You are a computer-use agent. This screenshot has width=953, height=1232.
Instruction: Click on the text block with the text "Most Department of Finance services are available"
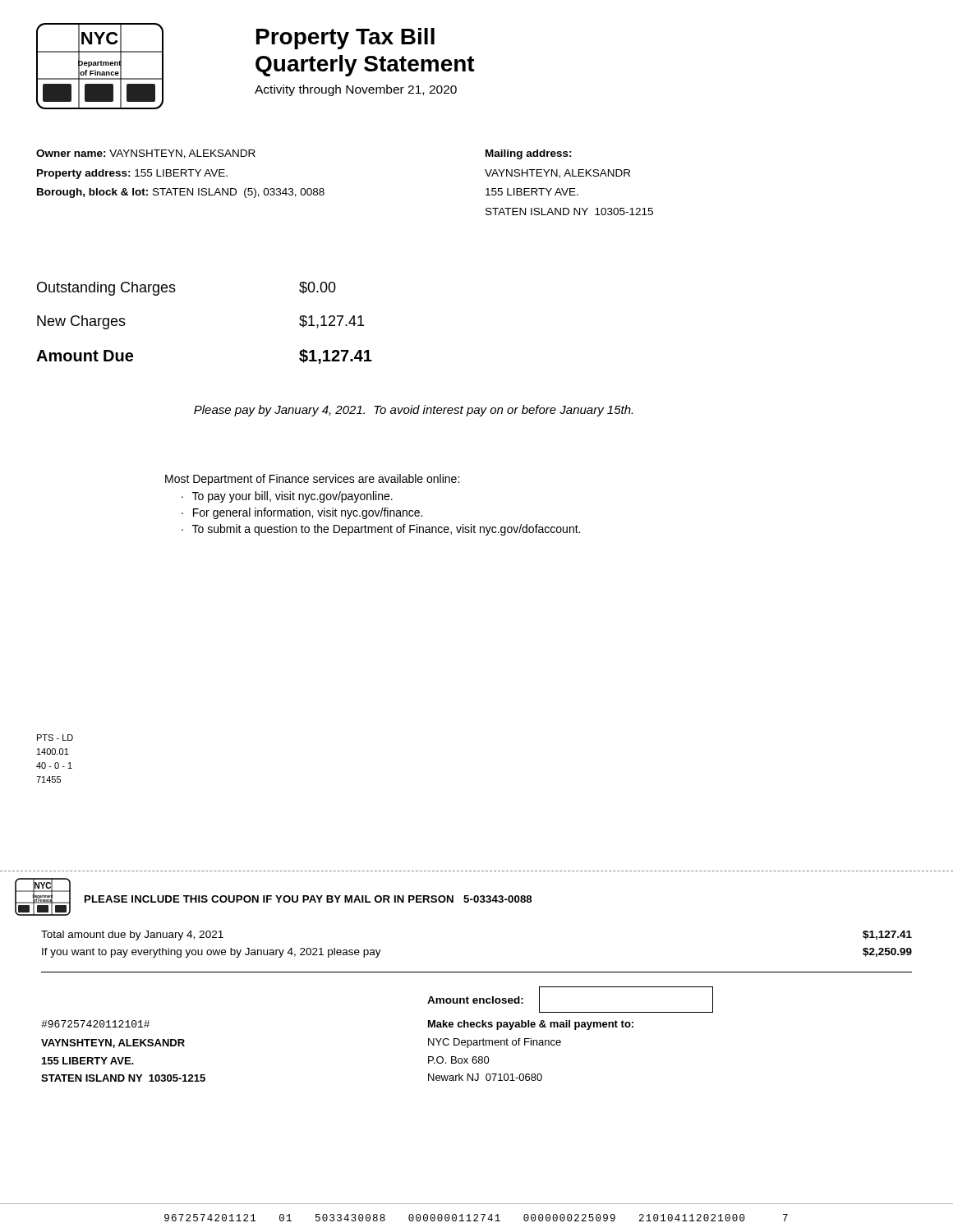312,480
